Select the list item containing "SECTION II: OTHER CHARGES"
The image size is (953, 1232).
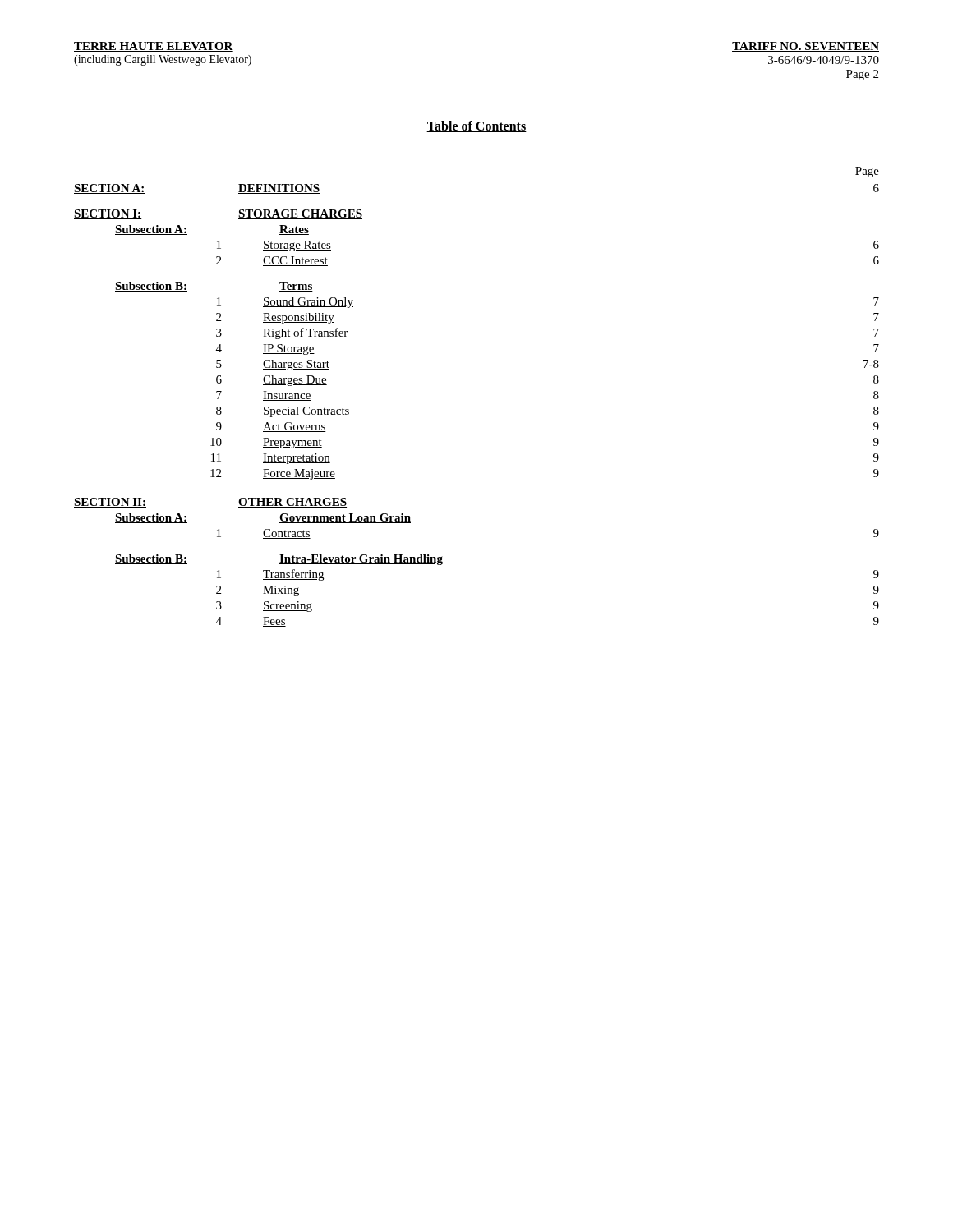[110, 502]
